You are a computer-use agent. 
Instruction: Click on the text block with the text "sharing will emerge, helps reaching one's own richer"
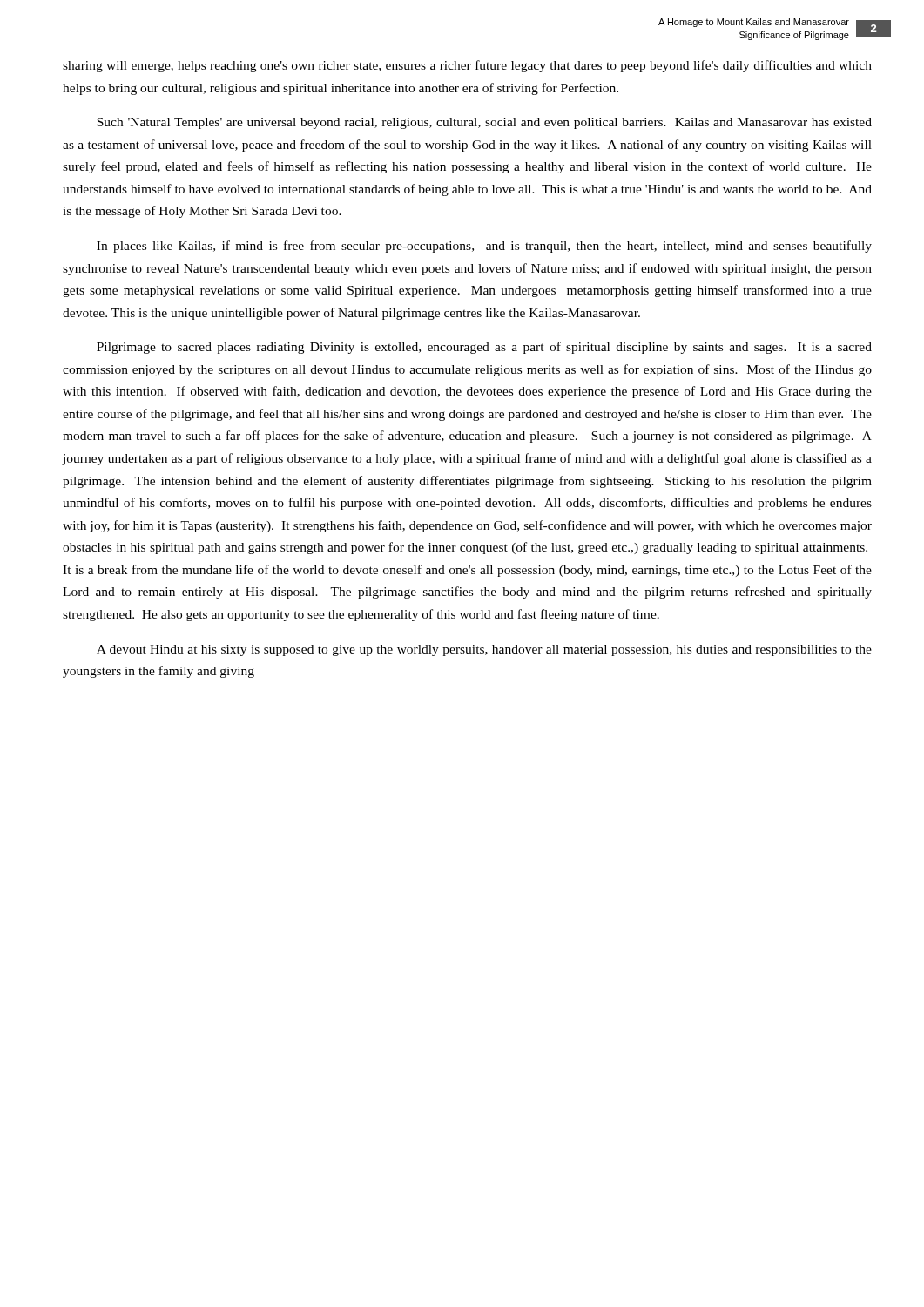(467, 76)
